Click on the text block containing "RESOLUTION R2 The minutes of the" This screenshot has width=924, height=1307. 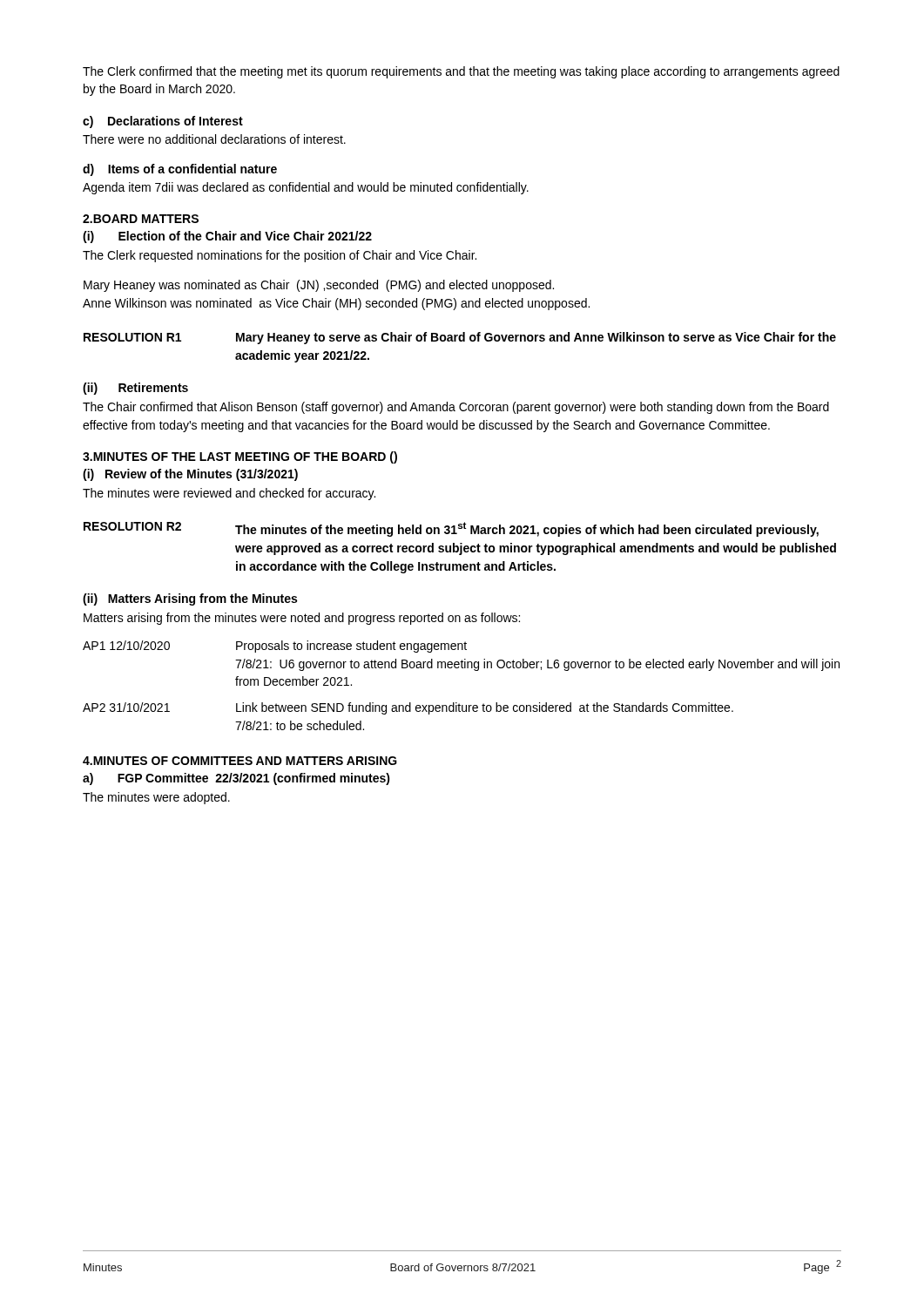pos(462,547)
